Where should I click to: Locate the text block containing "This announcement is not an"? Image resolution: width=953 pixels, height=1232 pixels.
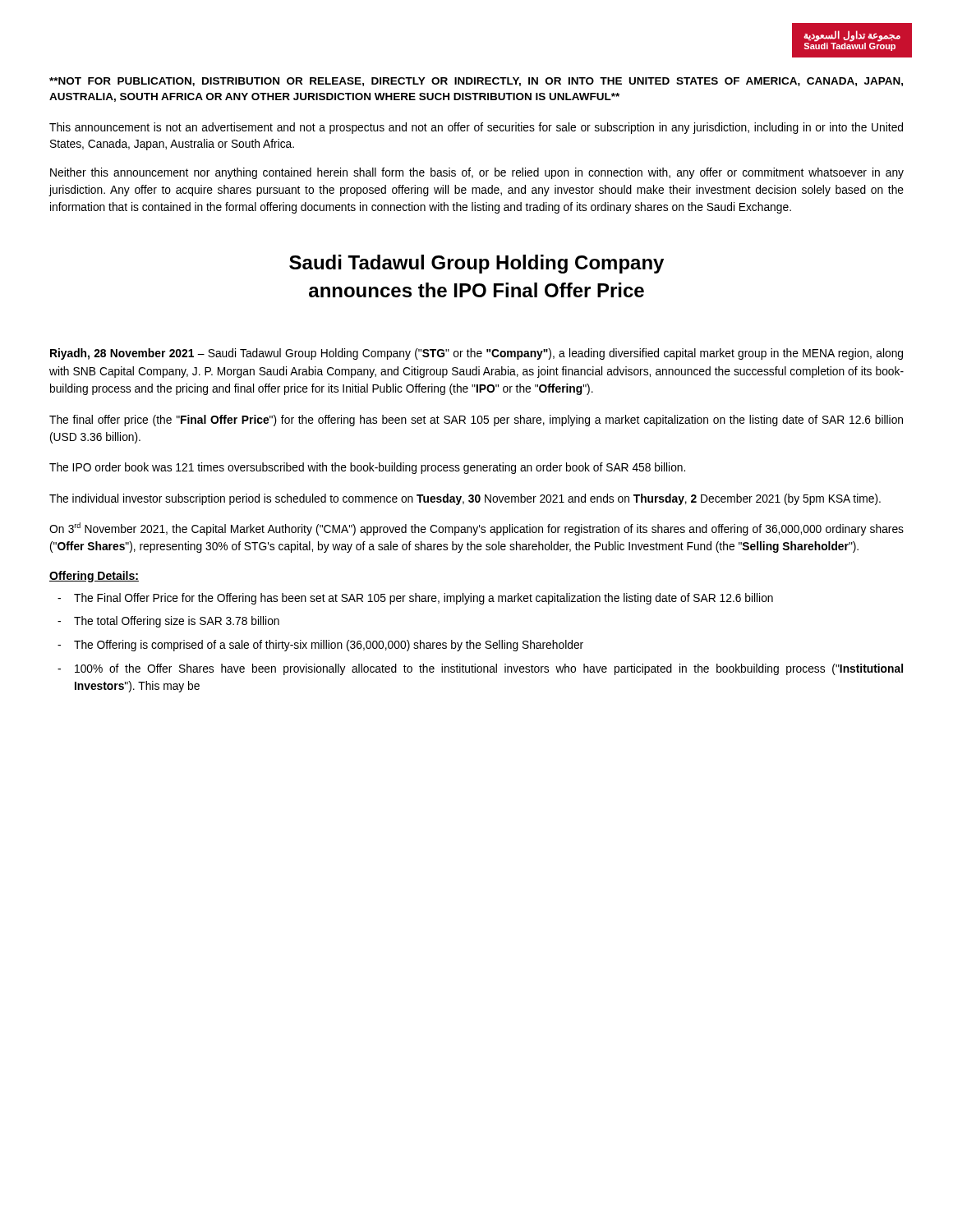click(476, 136)
